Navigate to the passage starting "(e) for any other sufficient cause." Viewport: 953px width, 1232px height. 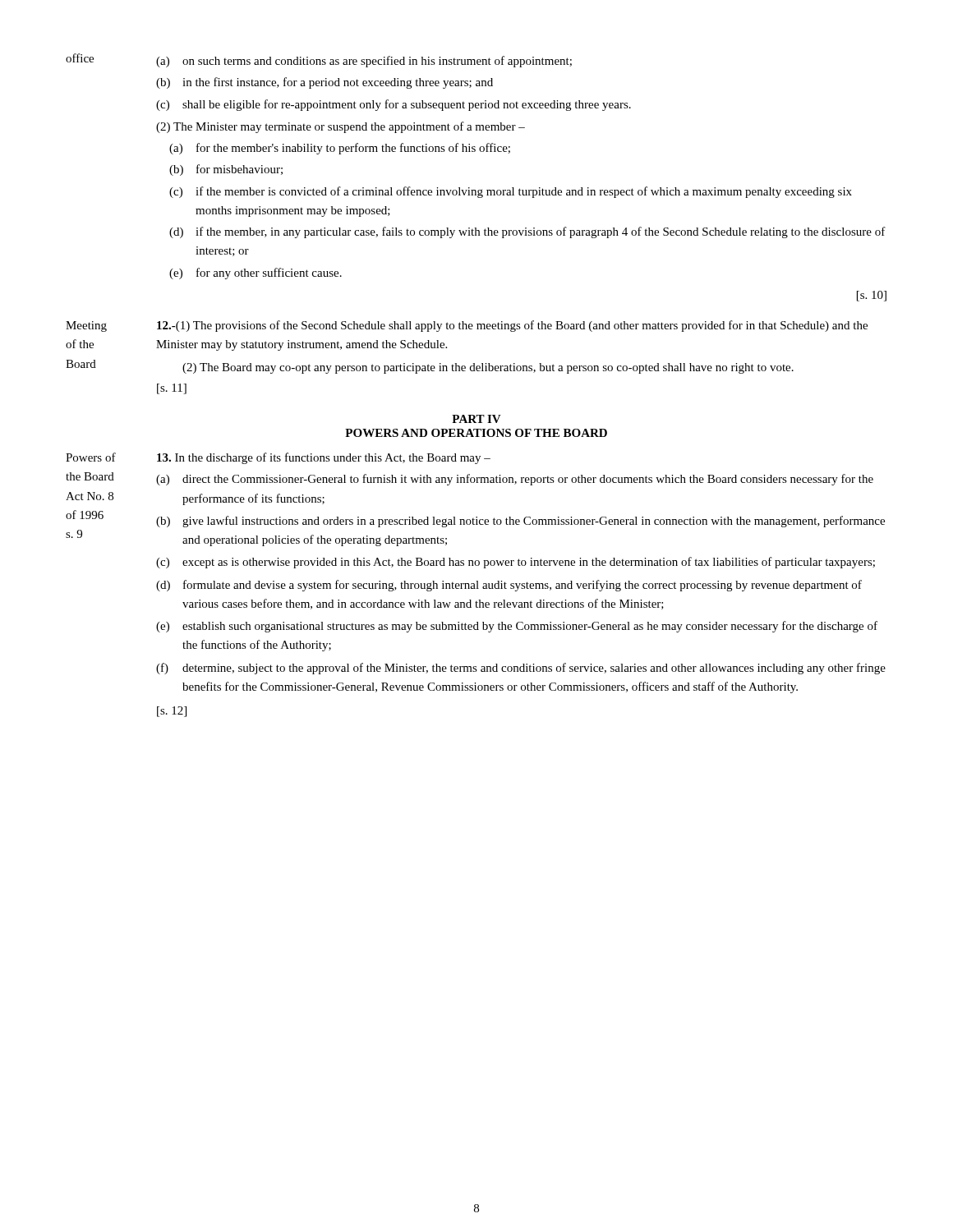tap(256, 274)
